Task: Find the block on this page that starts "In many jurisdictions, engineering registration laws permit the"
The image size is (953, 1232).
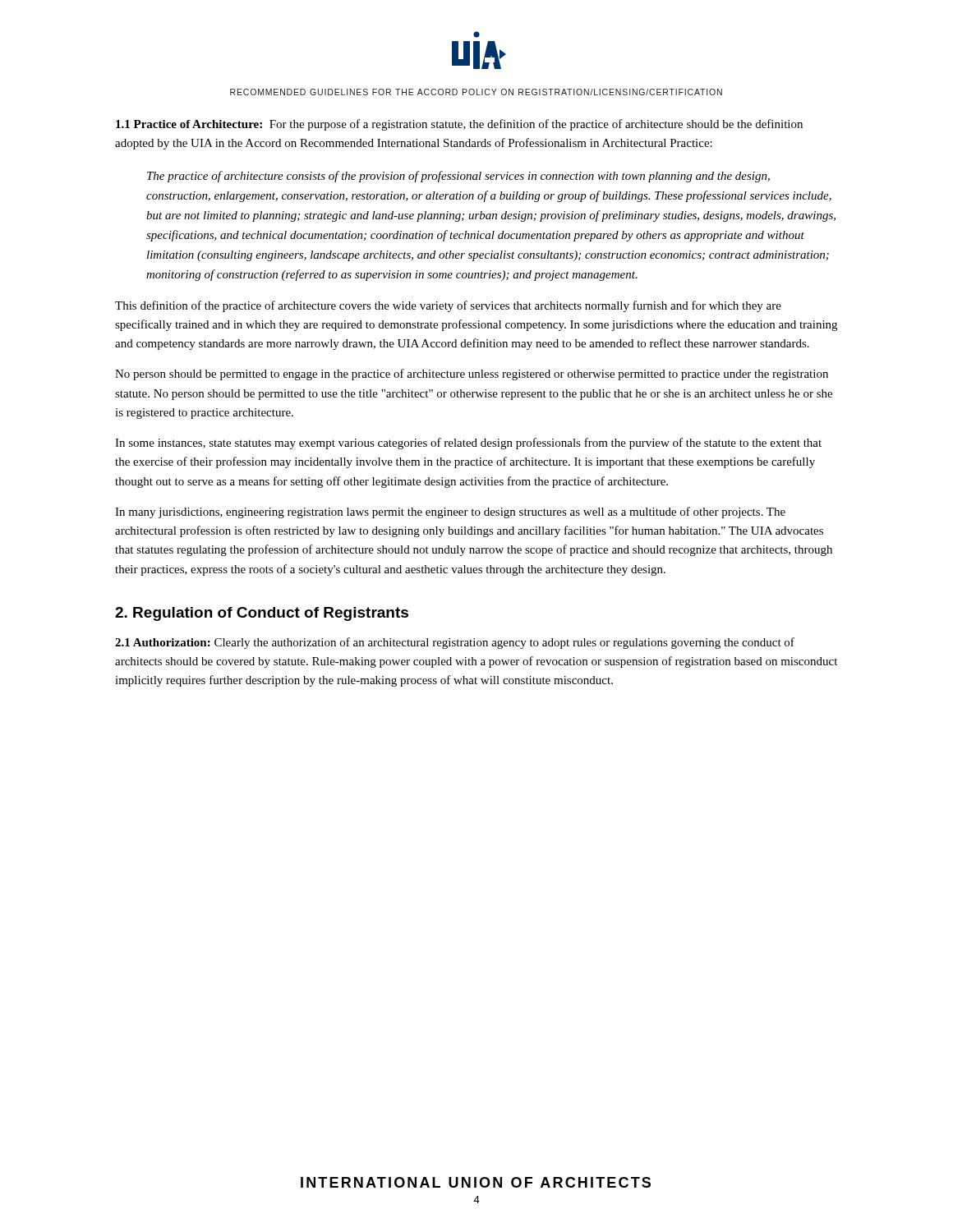Action: [476, 541]
